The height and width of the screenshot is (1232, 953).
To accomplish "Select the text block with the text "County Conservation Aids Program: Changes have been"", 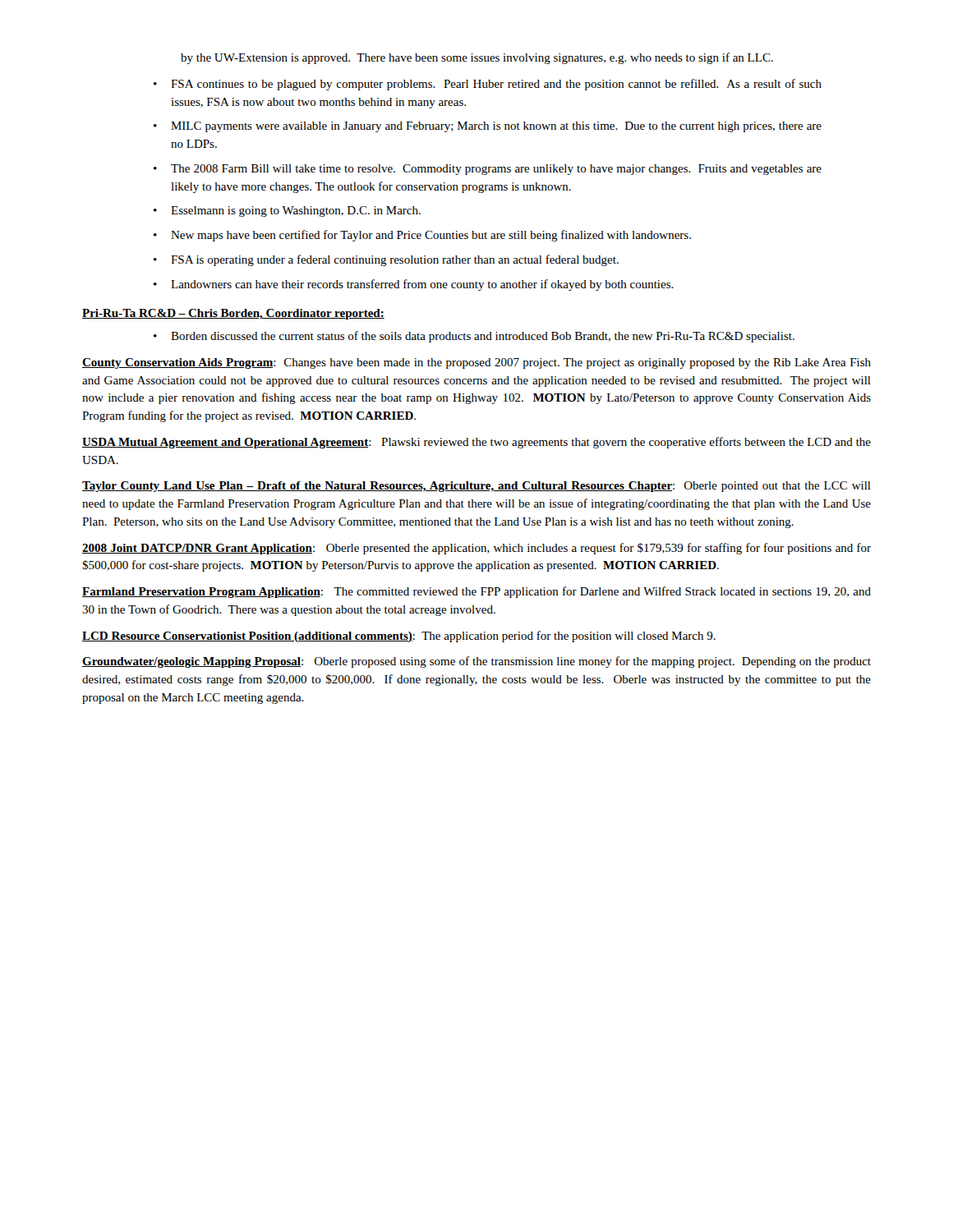I will click(476, 389).
